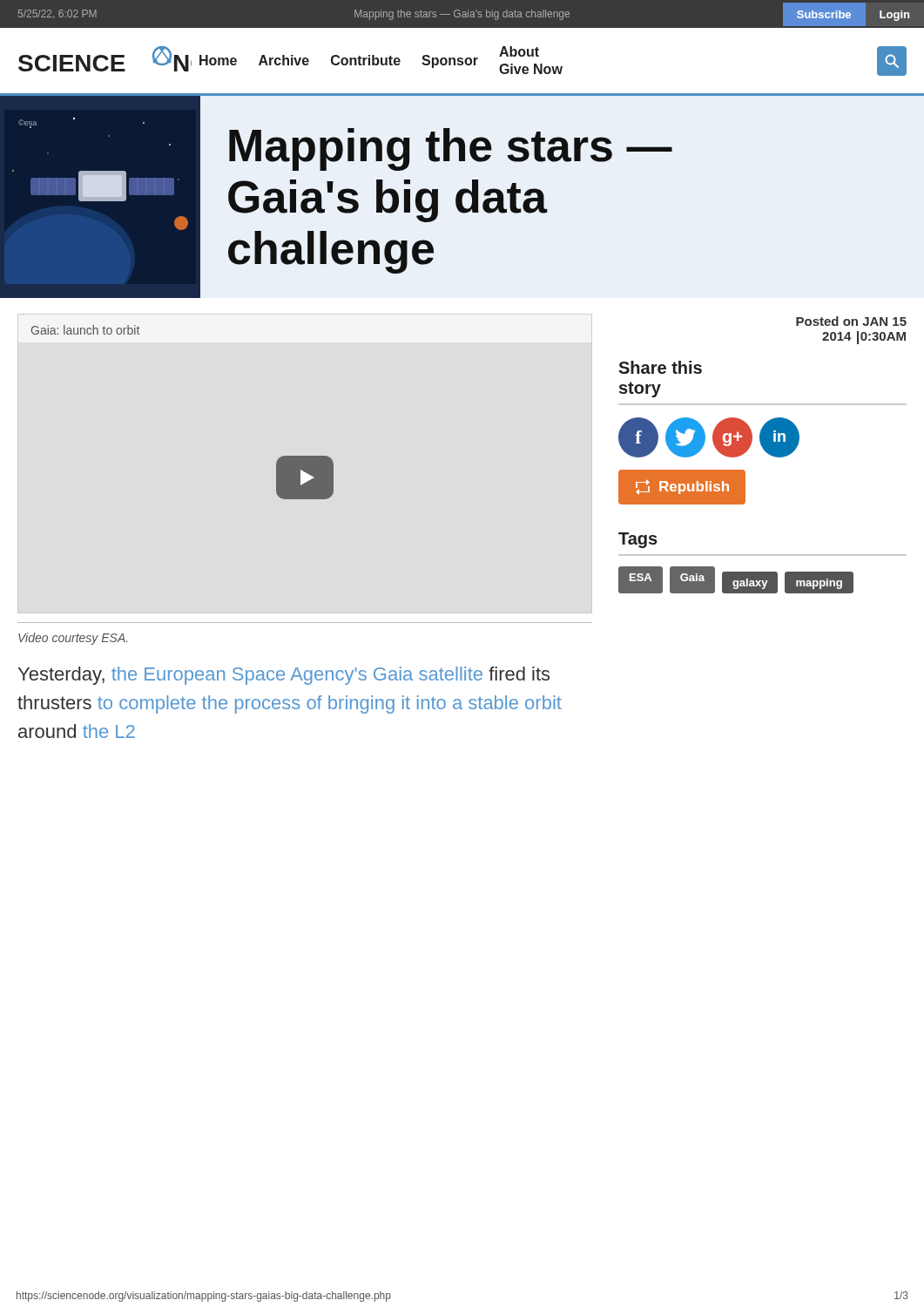Select the screenshot
The height and width of the screenshot is (1307, 924).
pyautogui.click(x=305, y=464)
